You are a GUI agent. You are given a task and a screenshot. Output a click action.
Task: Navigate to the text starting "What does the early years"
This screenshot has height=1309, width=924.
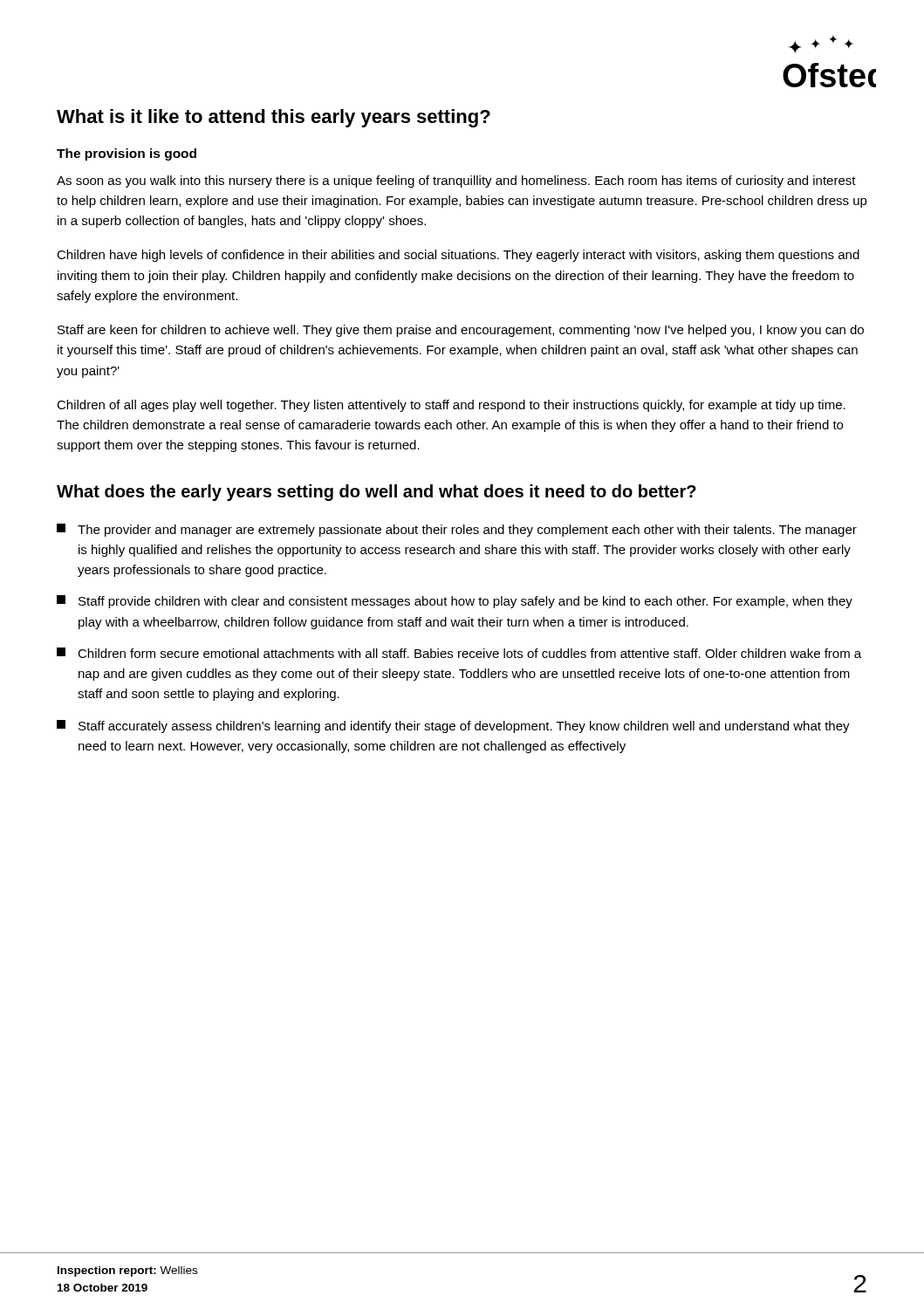(x=377, y=491)
